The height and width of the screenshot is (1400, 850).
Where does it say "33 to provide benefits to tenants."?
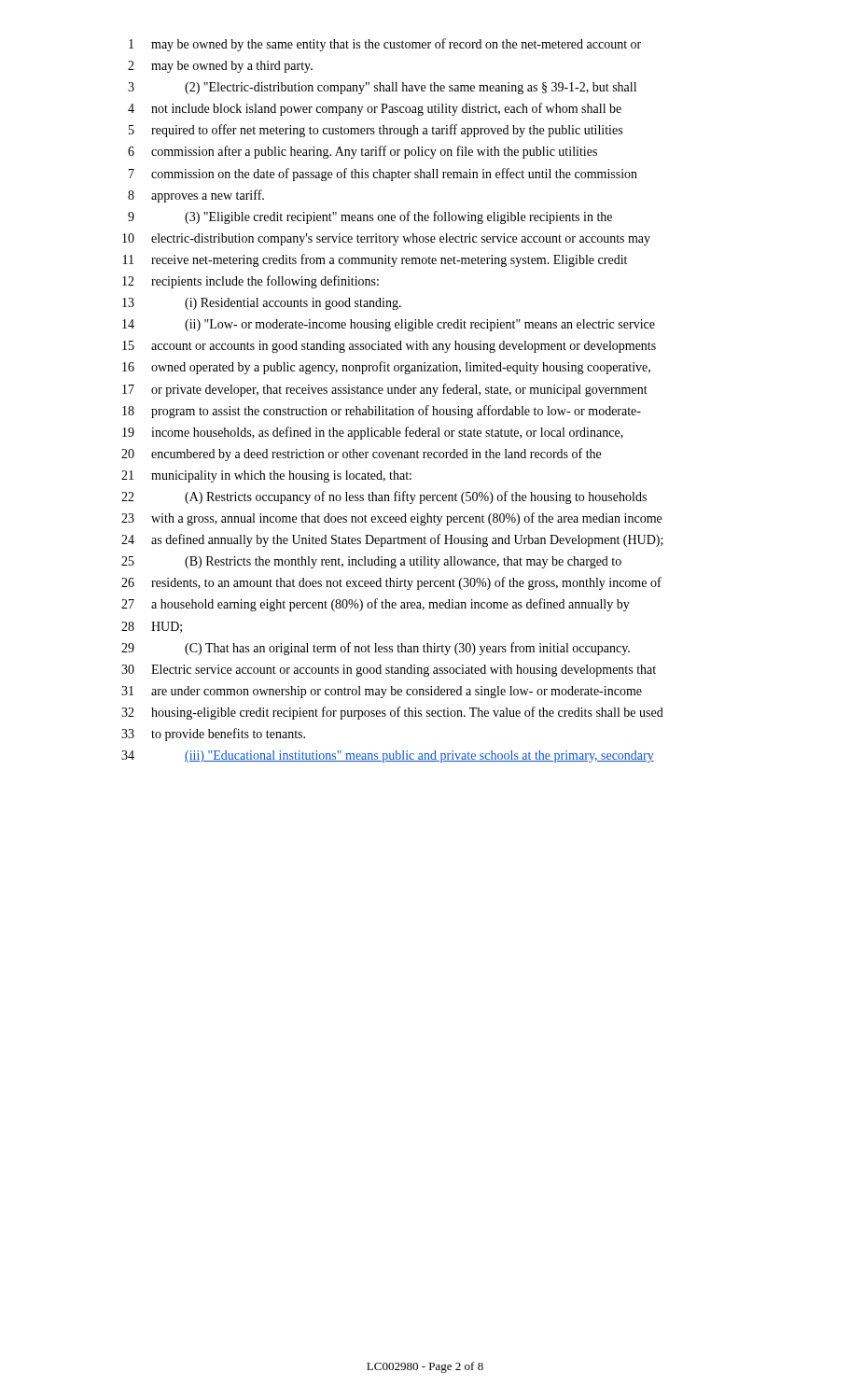tap(213, 735)
